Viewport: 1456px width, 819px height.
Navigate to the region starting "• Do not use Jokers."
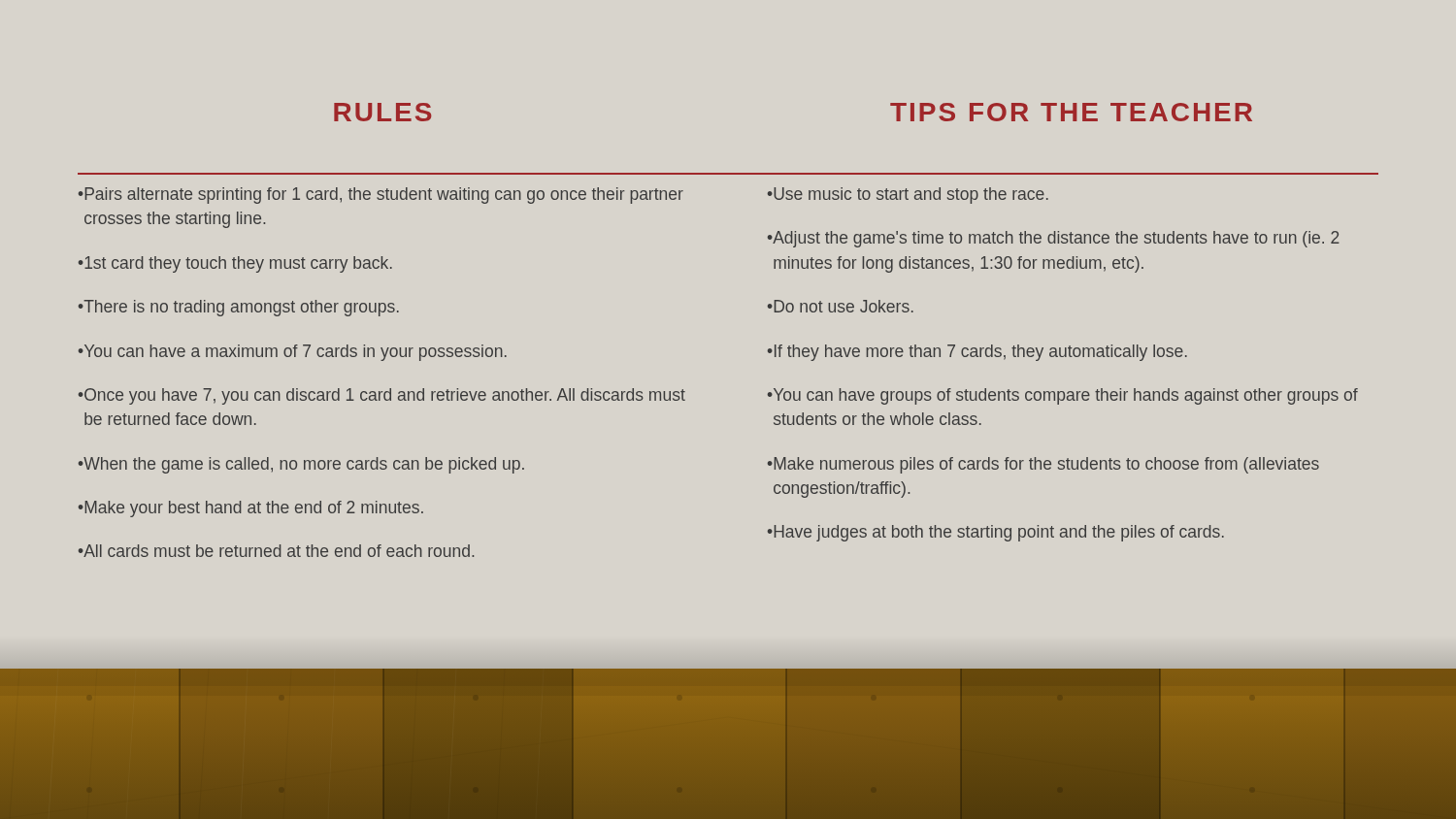click(841, 307)
